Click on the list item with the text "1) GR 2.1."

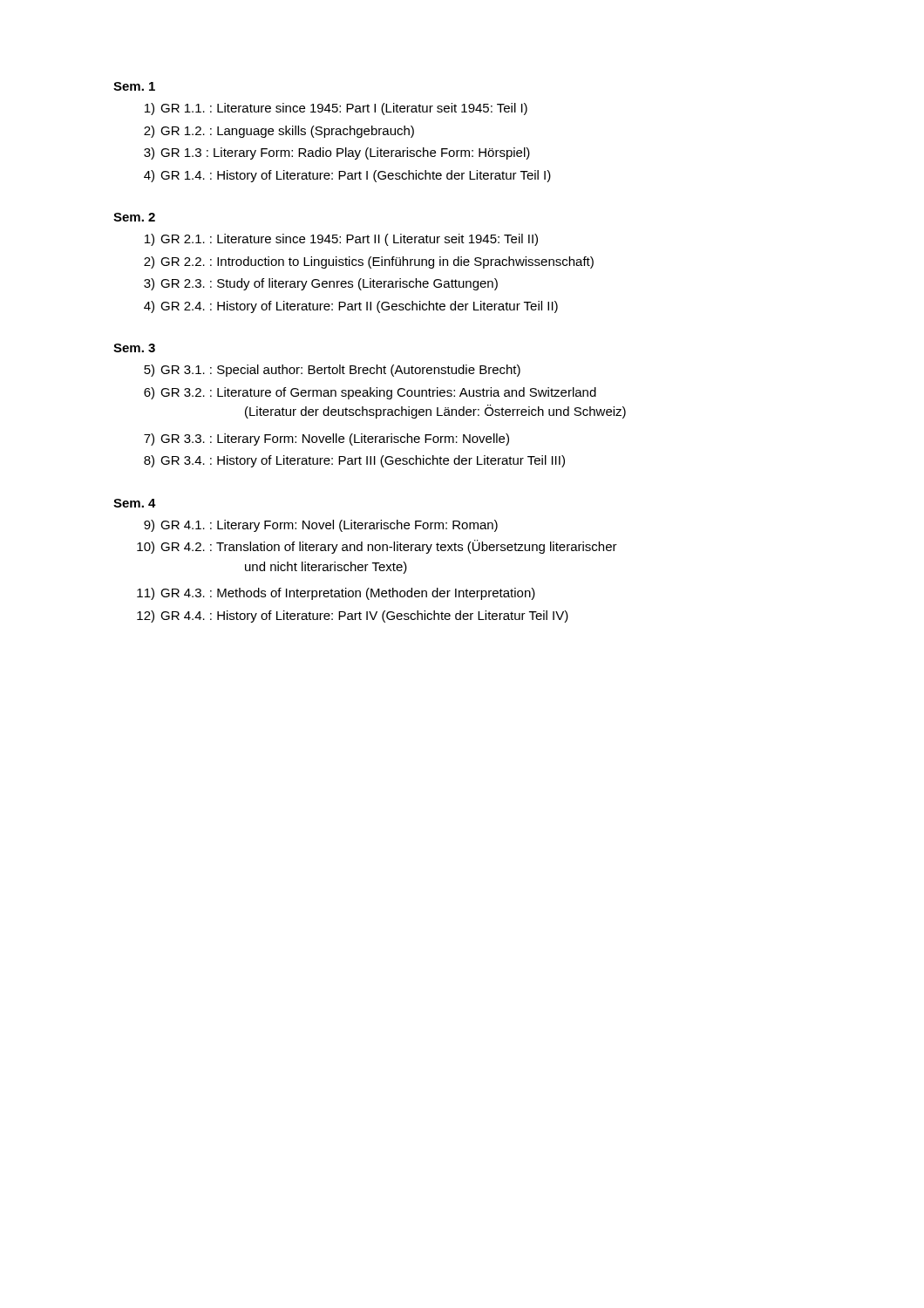pos(475,239)
